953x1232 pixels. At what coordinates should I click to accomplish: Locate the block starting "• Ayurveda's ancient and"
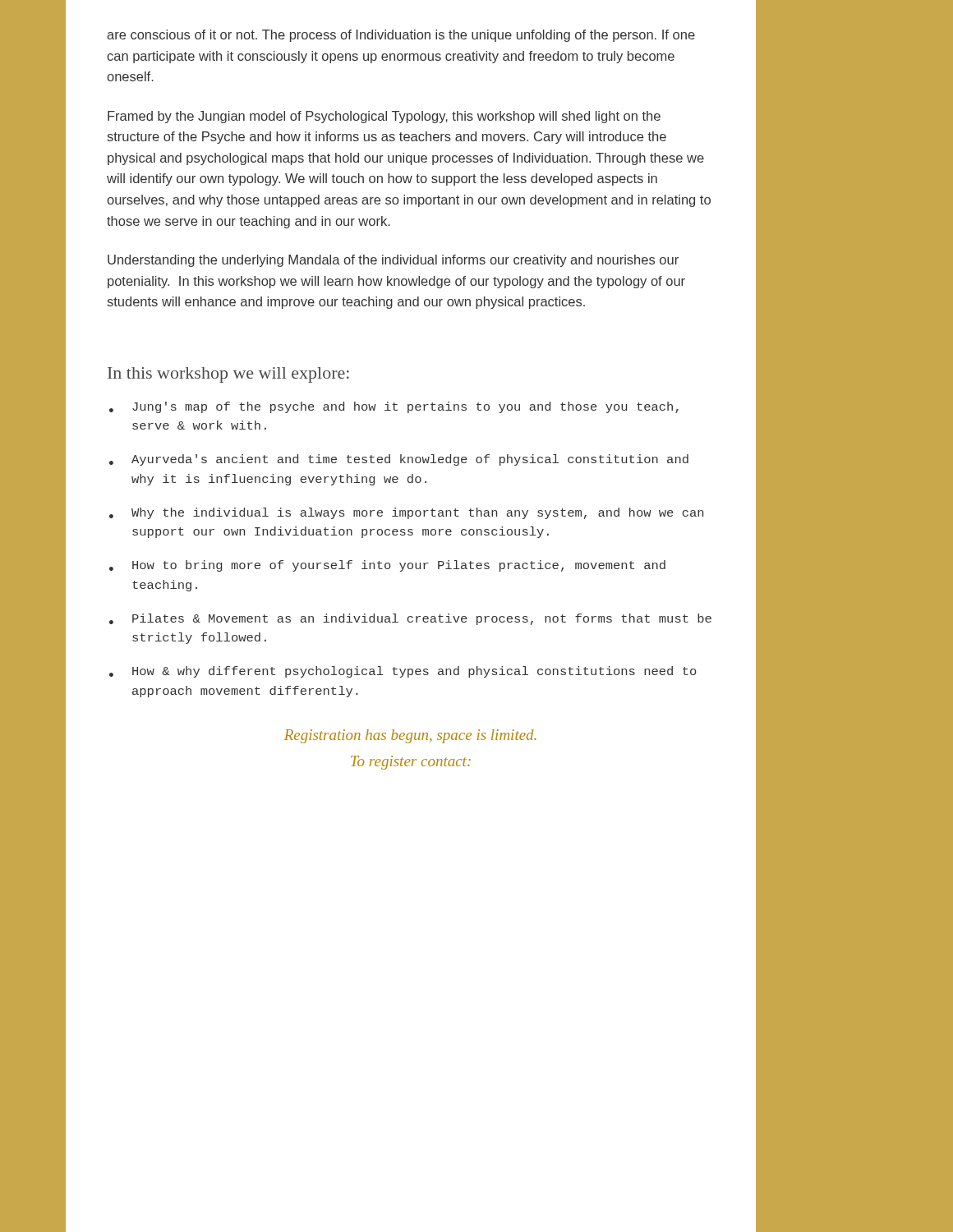411,470
